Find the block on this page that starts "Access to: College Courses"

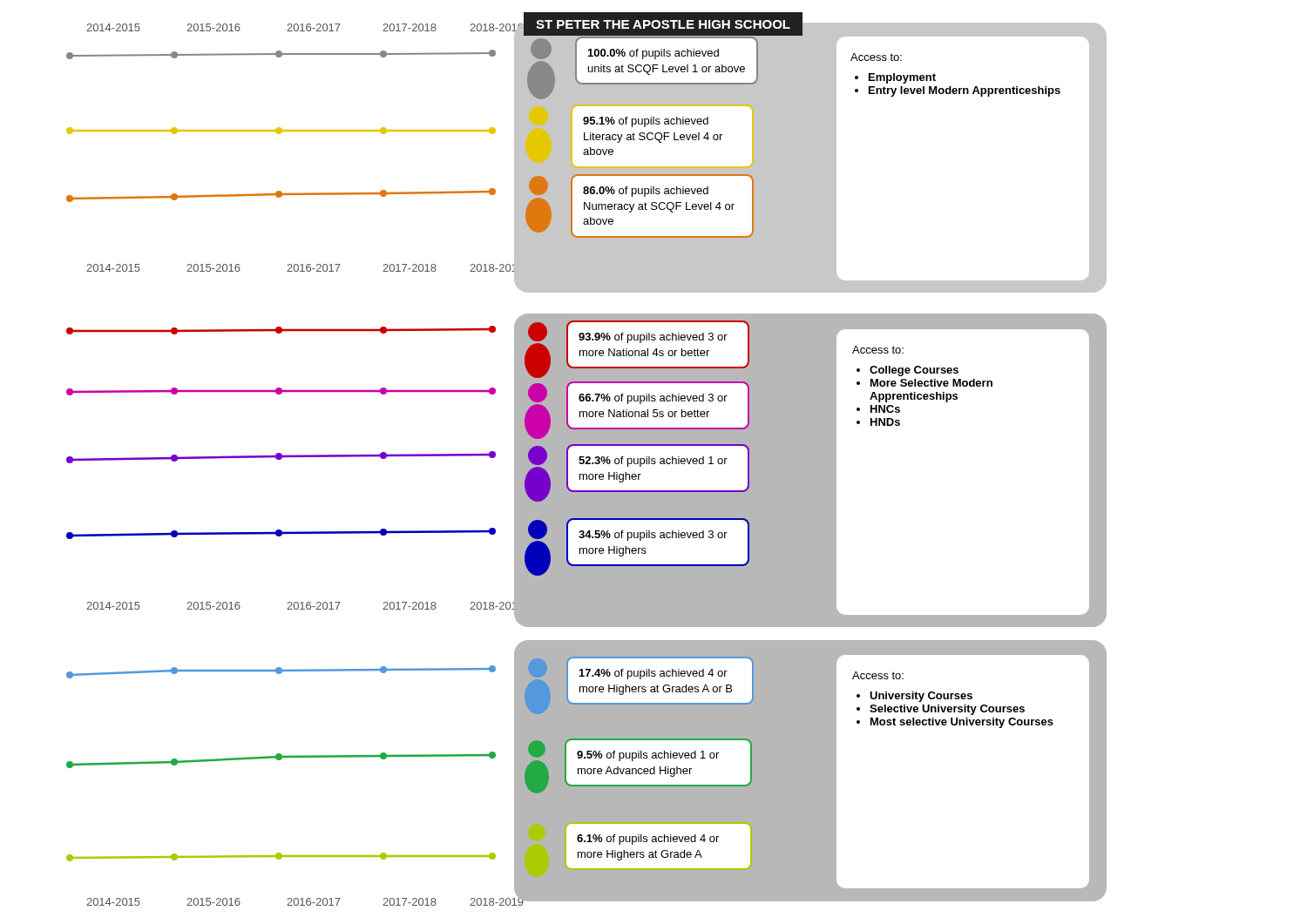tap(958, 386)
